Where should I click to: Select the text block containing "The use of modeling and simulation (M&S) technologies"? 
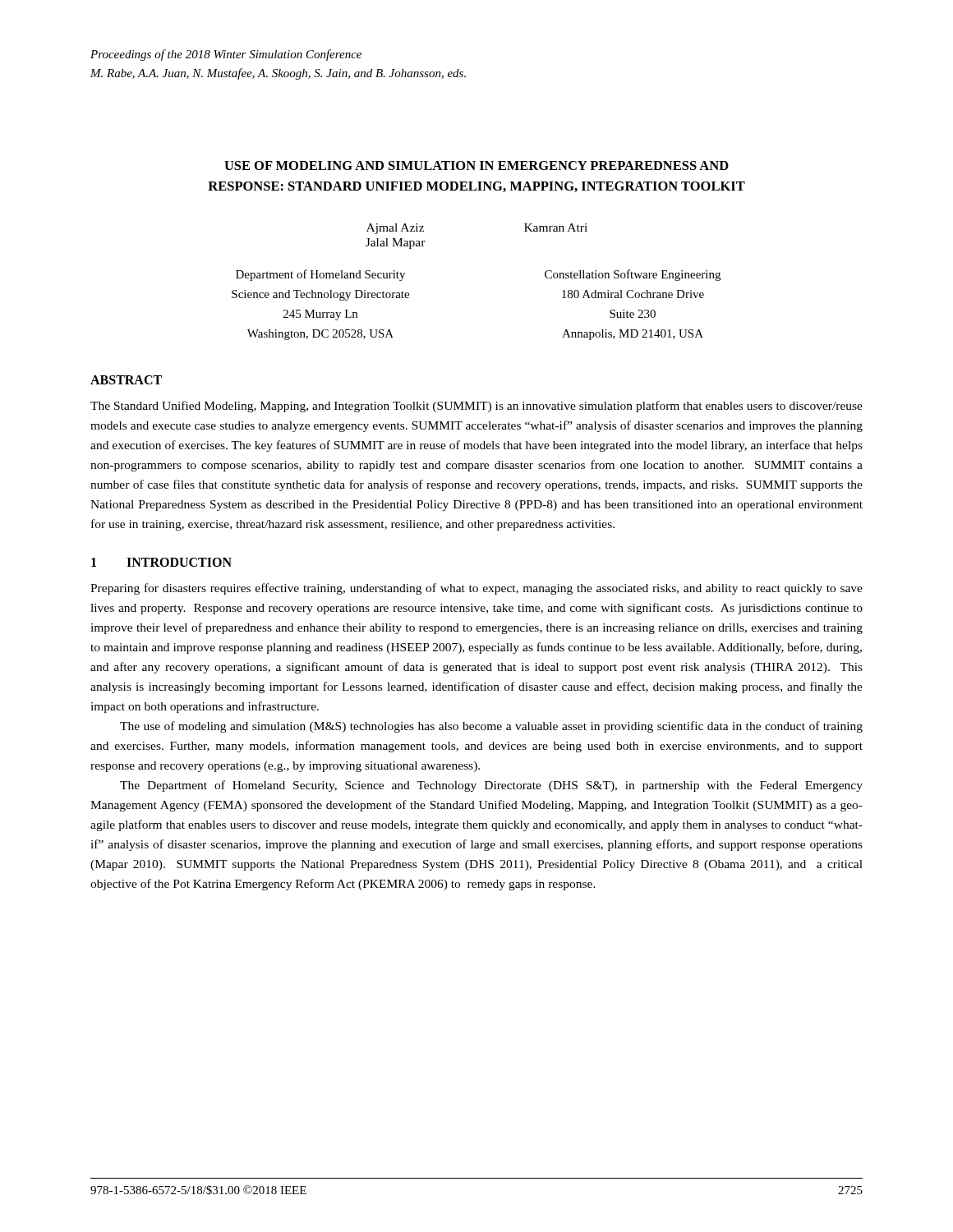[x=476, y=745]
